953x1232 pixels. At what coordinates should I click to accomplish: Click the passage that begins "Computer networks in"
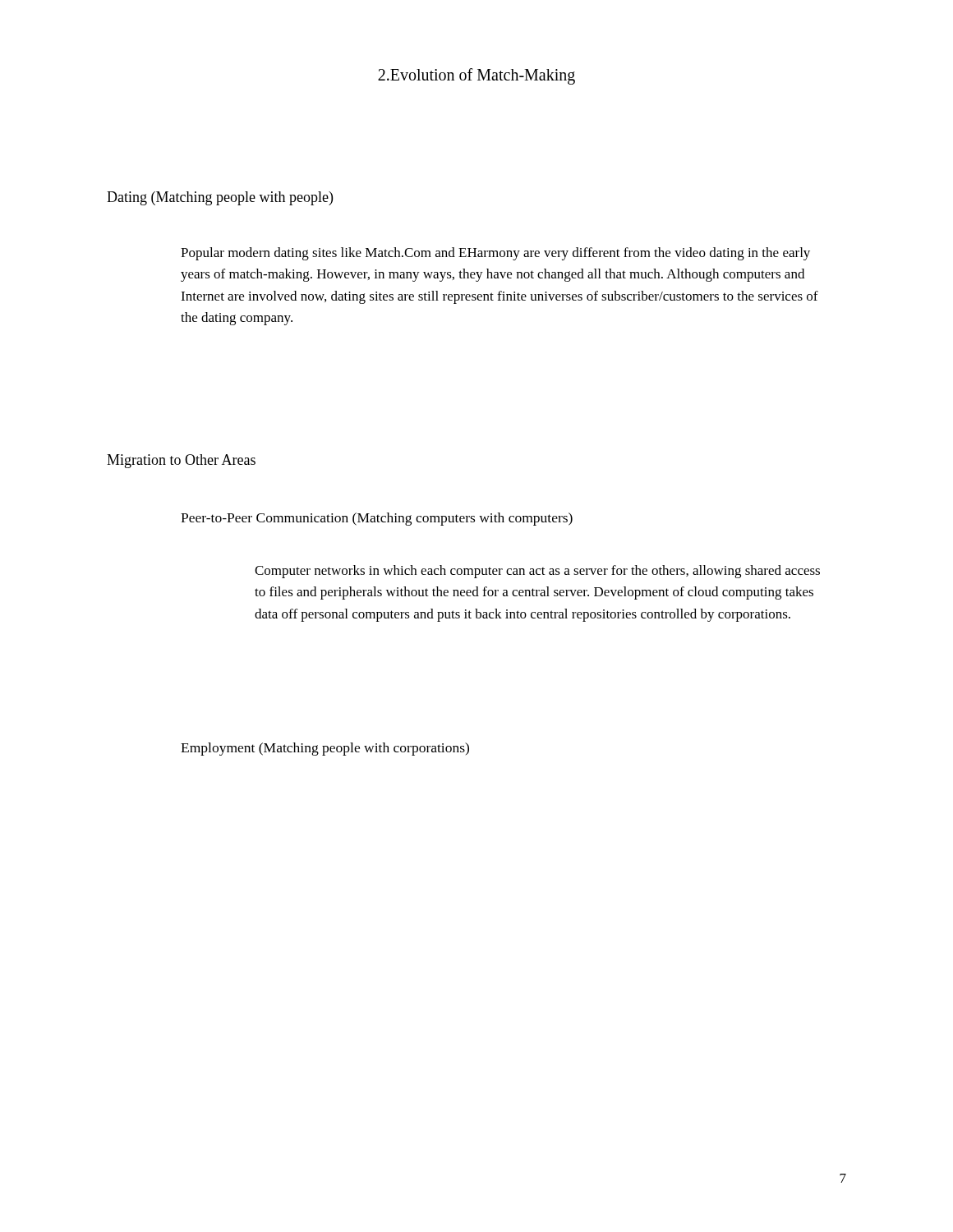coord(538,592)
